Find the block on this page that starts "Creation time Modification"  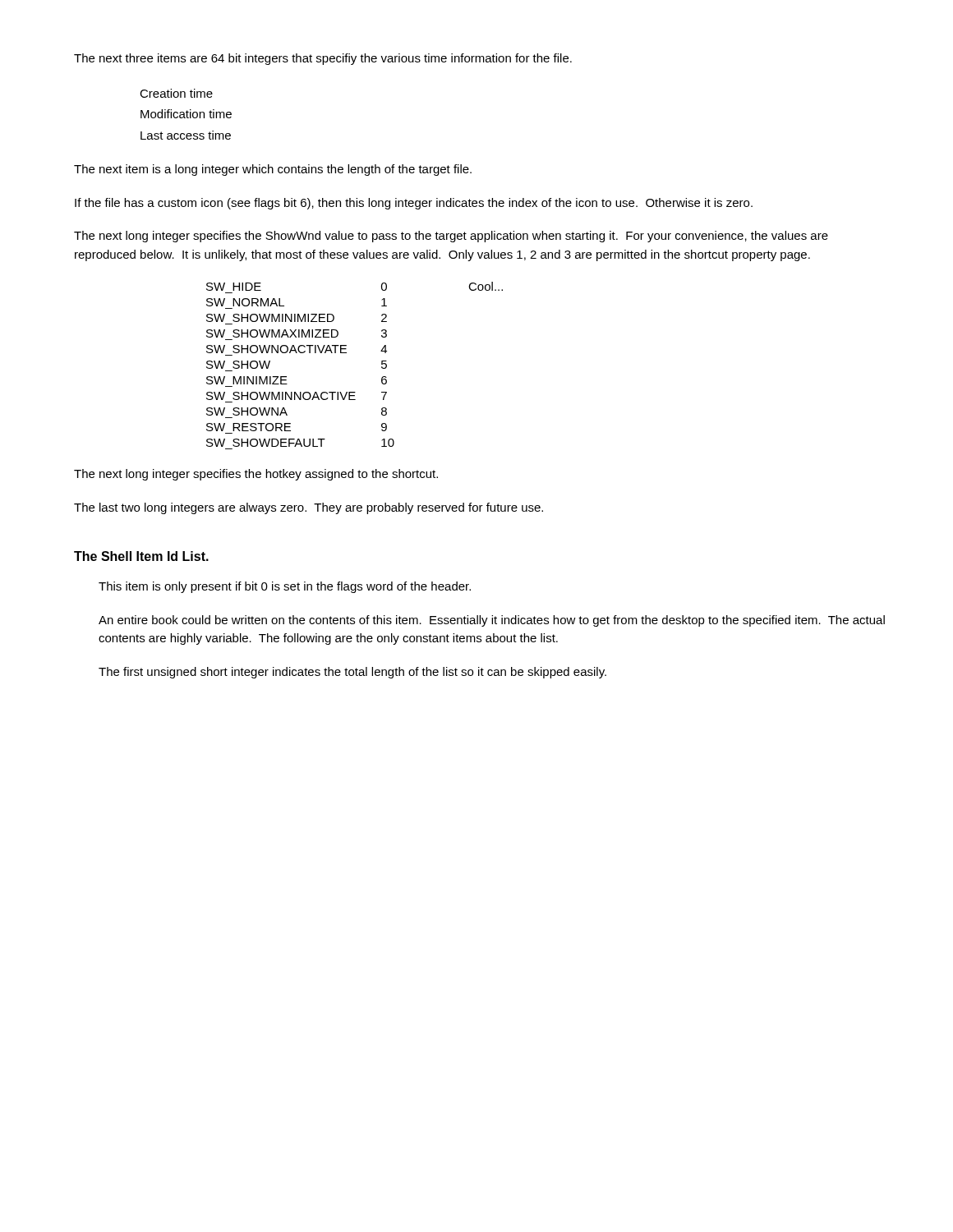point(186,114)
